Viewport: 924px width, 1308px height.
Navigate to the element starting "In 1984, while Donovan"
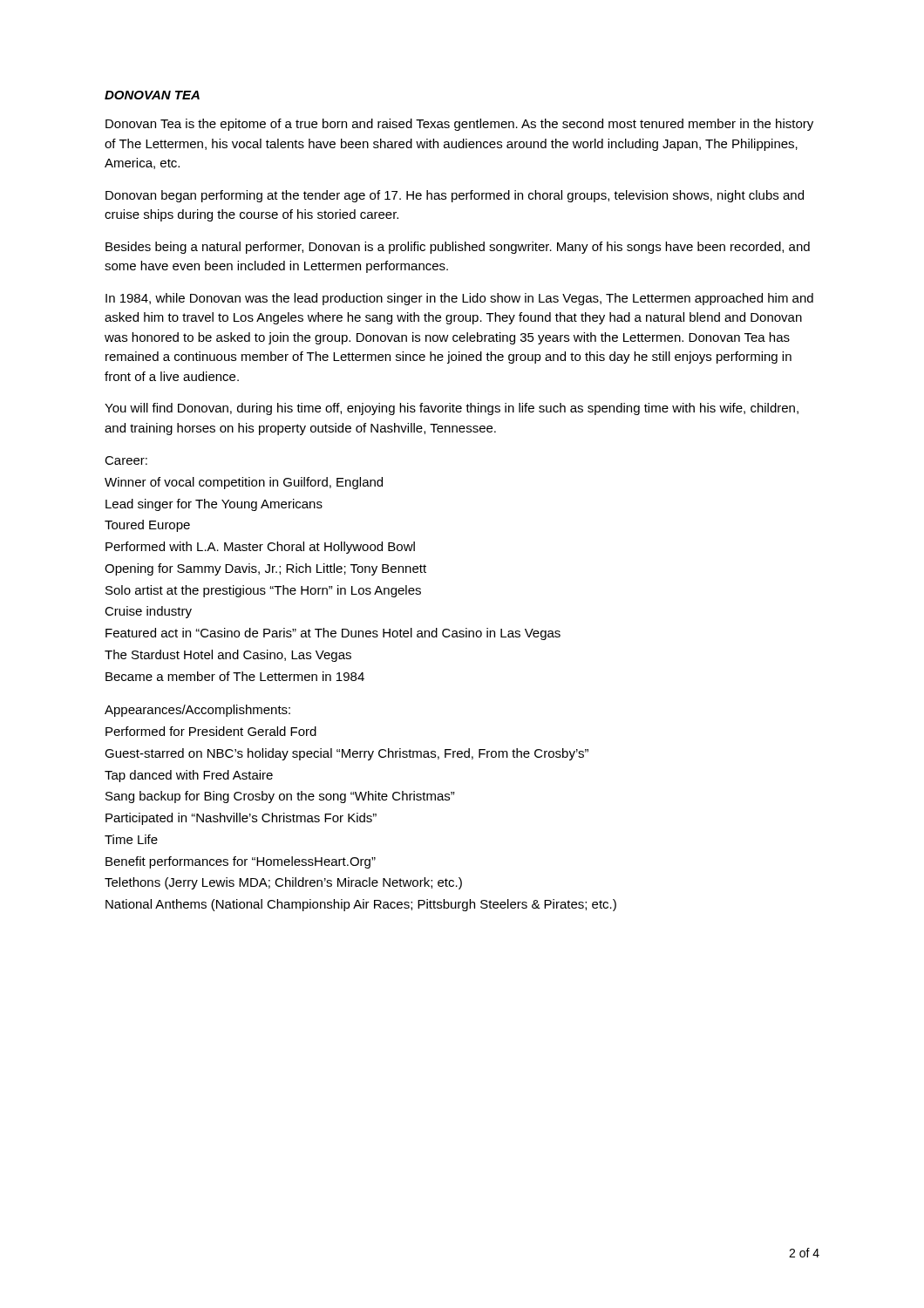[x=459, y=337]
